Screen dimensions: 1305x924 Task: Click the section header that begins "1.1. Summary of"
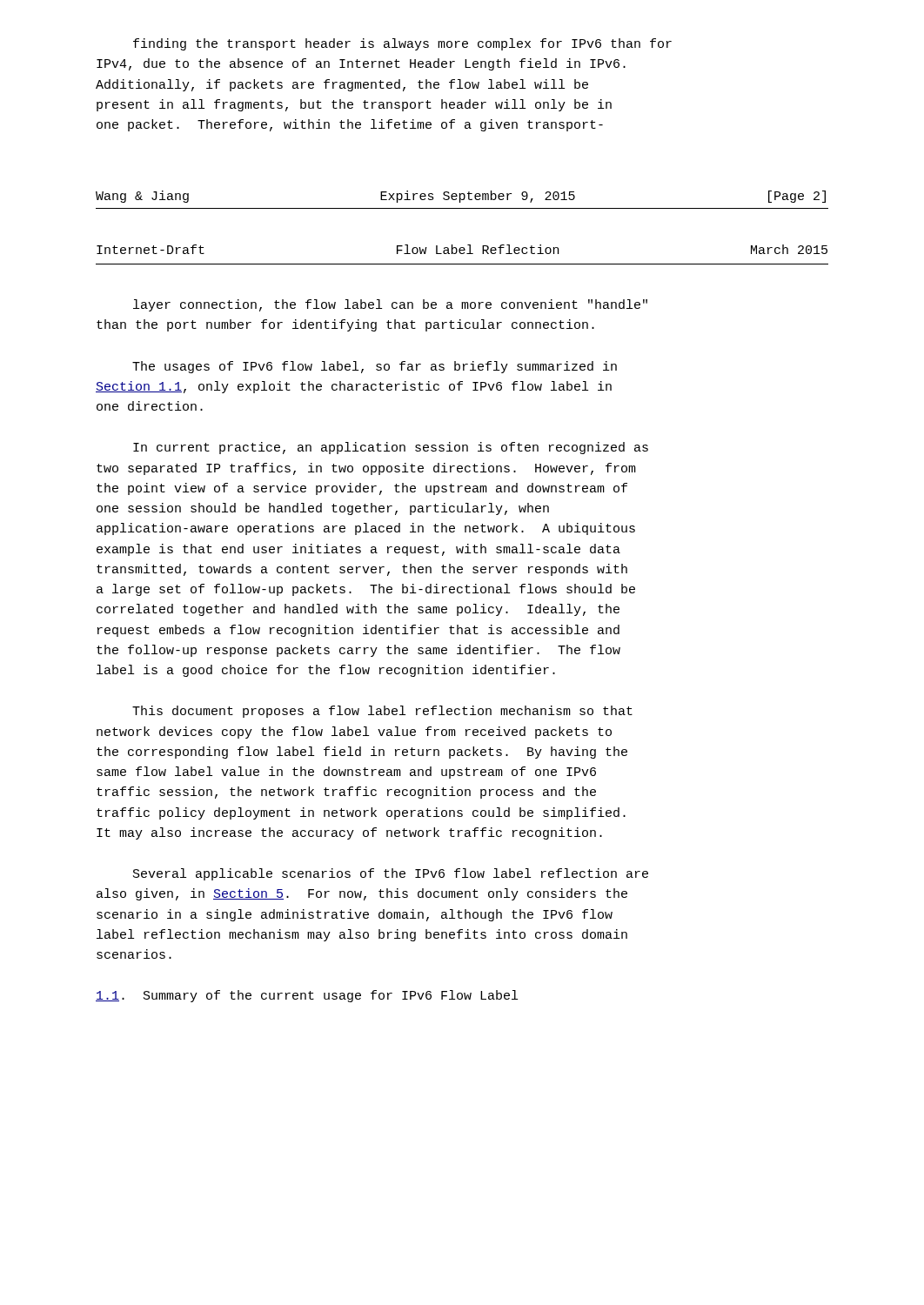(307, 997)
